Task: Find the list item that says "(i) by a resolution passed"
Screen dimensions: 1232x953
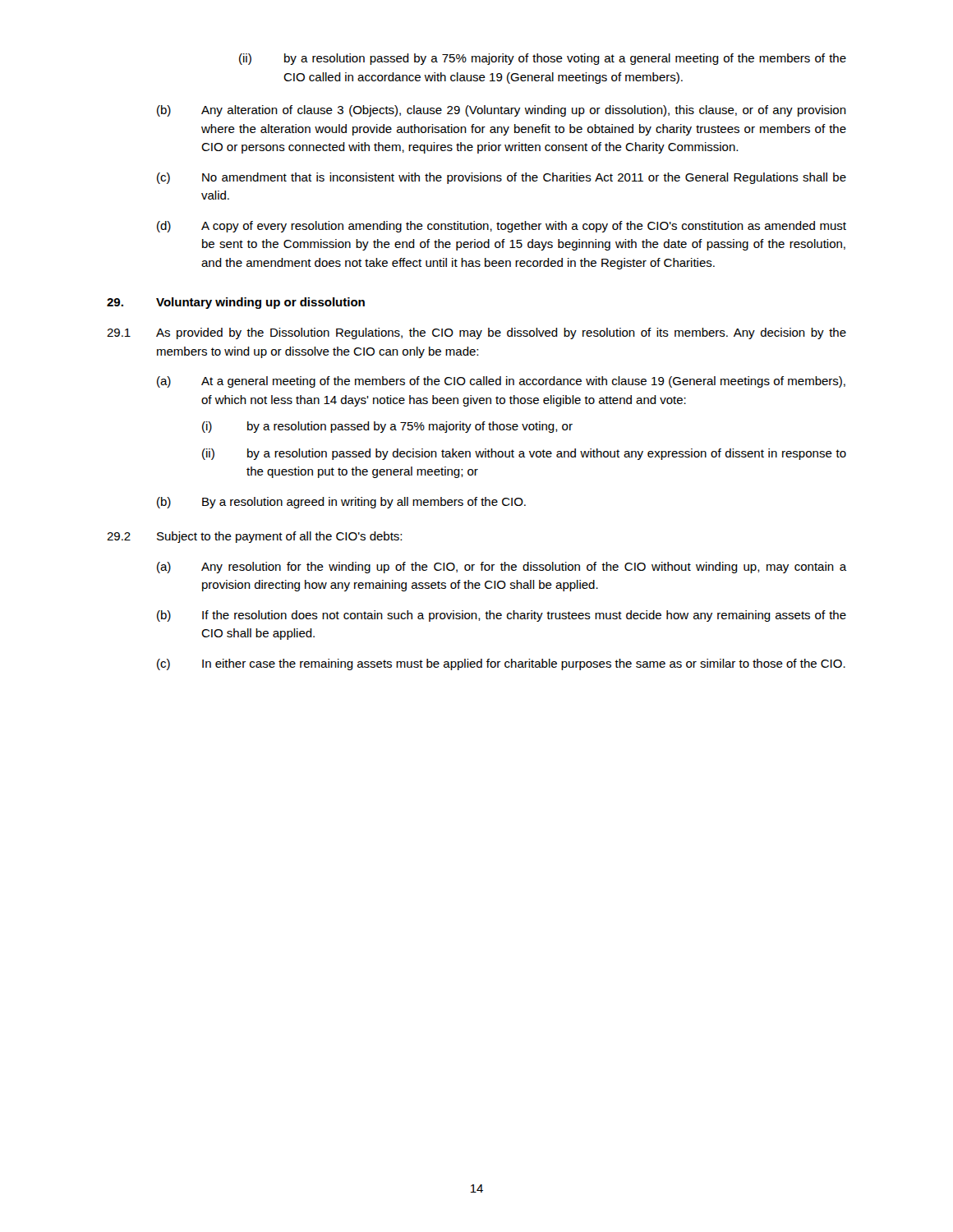Action: point(524,427)
